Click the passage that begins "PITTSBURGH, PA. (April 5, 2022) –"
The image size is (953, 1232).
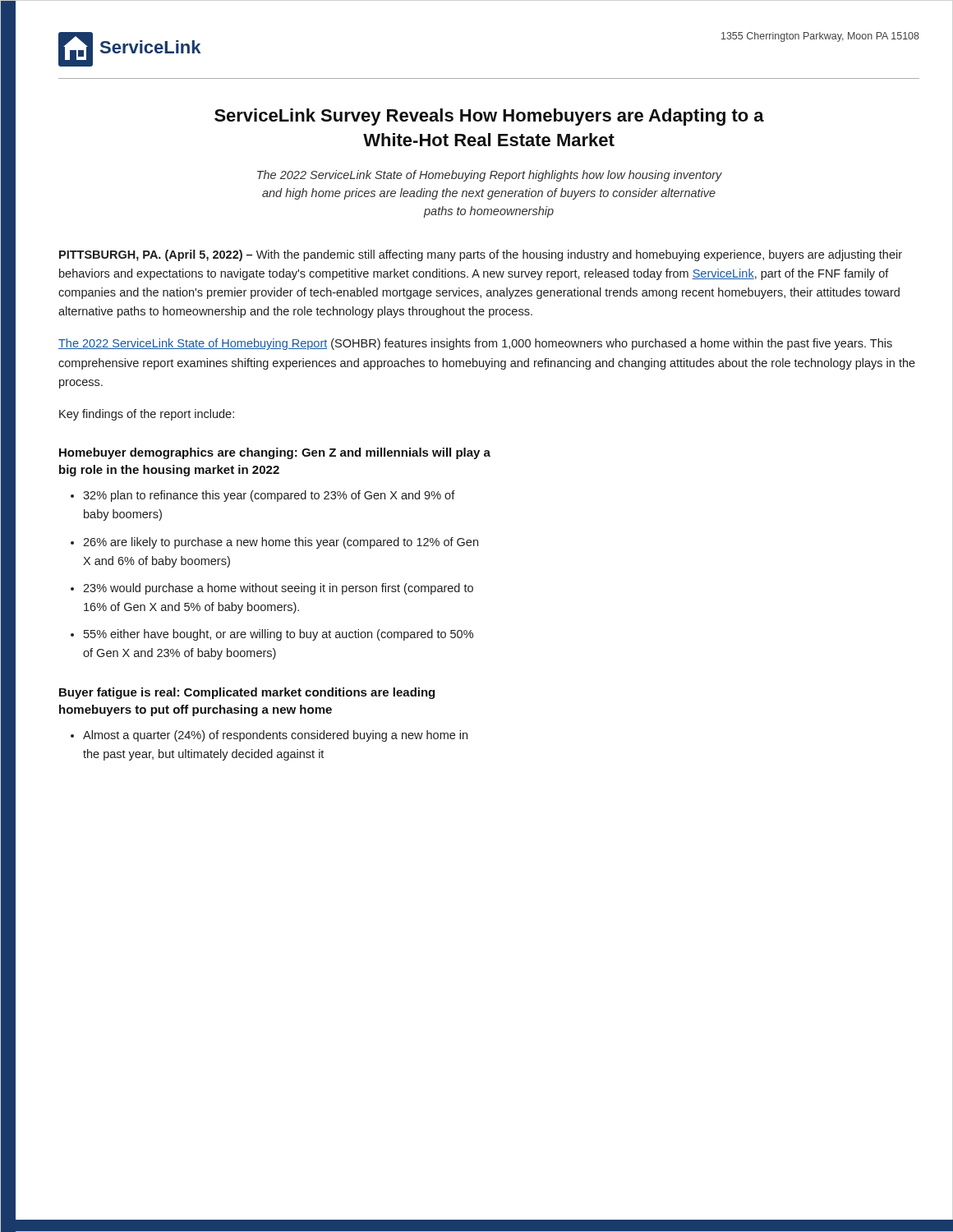[480, 283]
